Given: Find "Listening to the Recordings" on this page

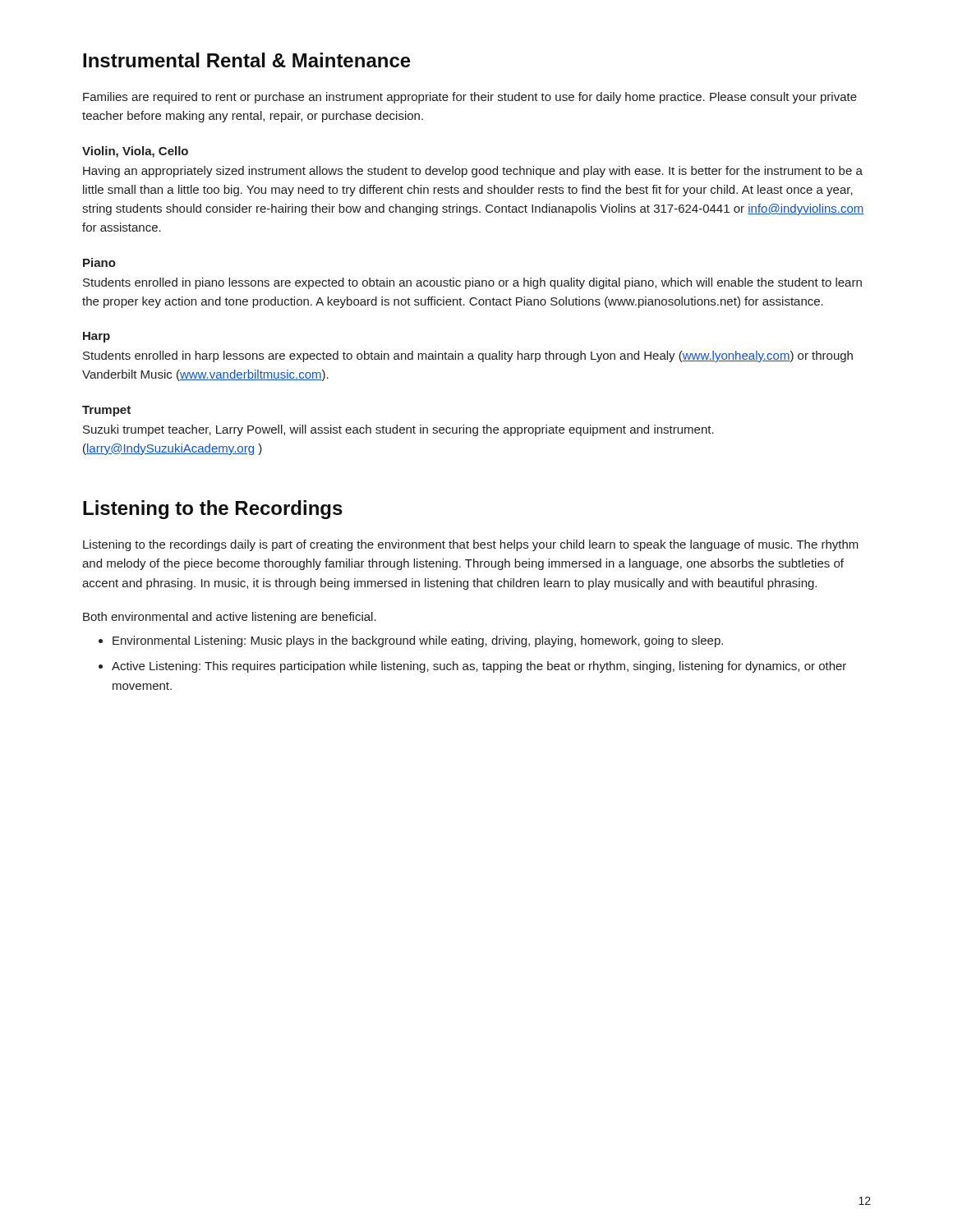Looking at the screenshot, I should (x=213, y=510).
